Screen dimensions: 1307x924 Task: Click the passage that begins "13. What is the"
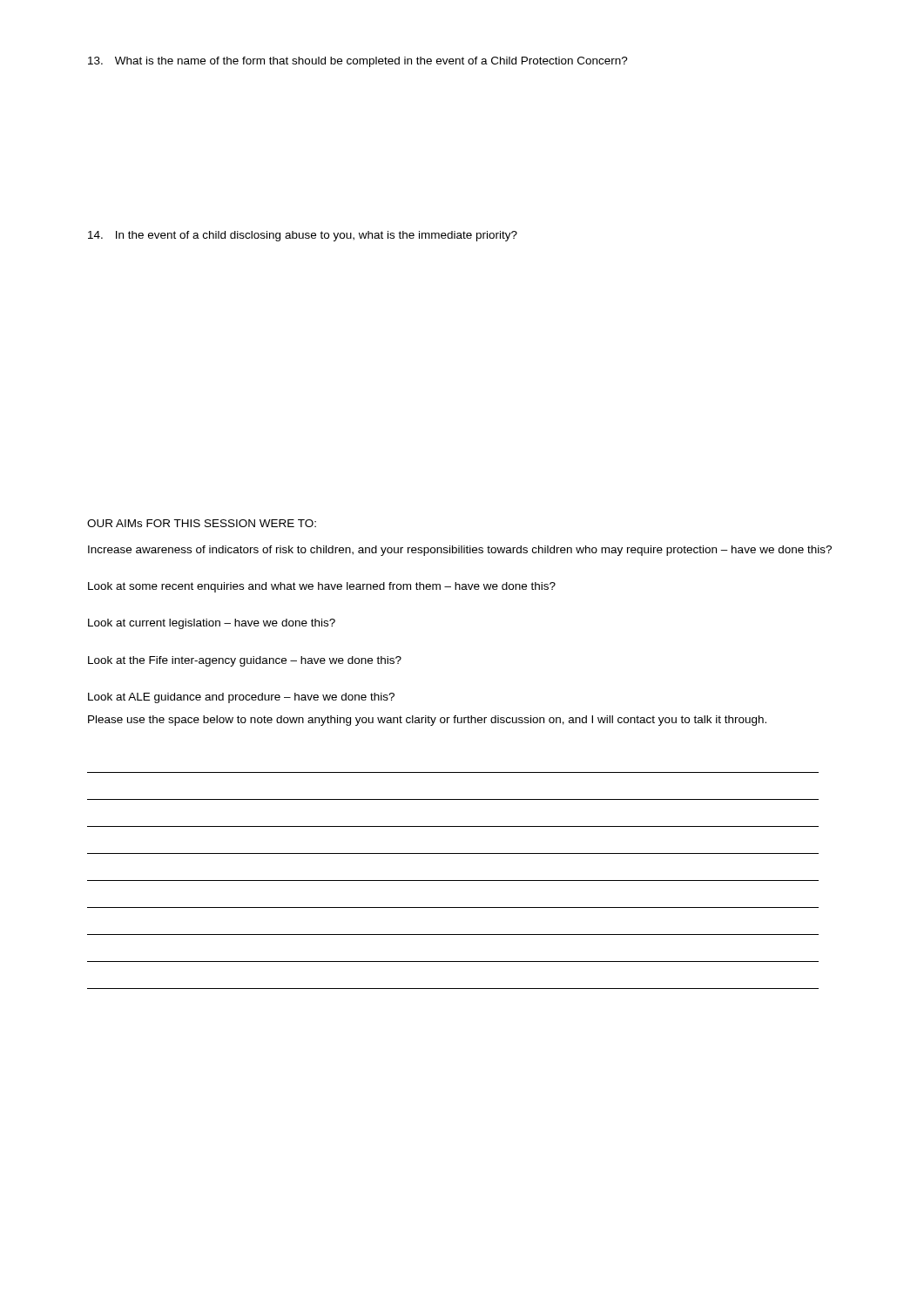458,61
